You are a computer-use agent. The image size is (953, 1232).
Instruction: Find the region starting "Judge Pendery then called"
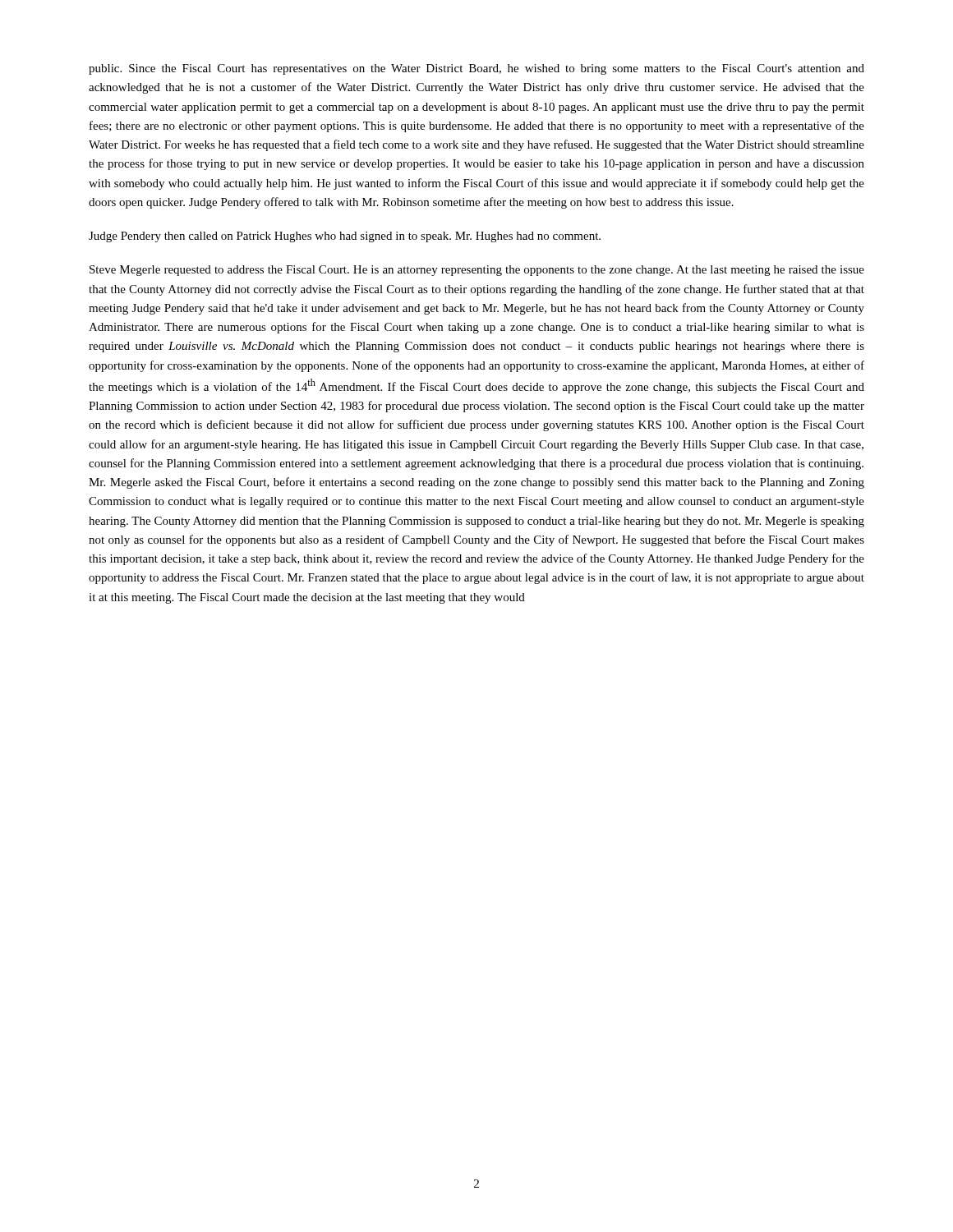click(345, 236)
